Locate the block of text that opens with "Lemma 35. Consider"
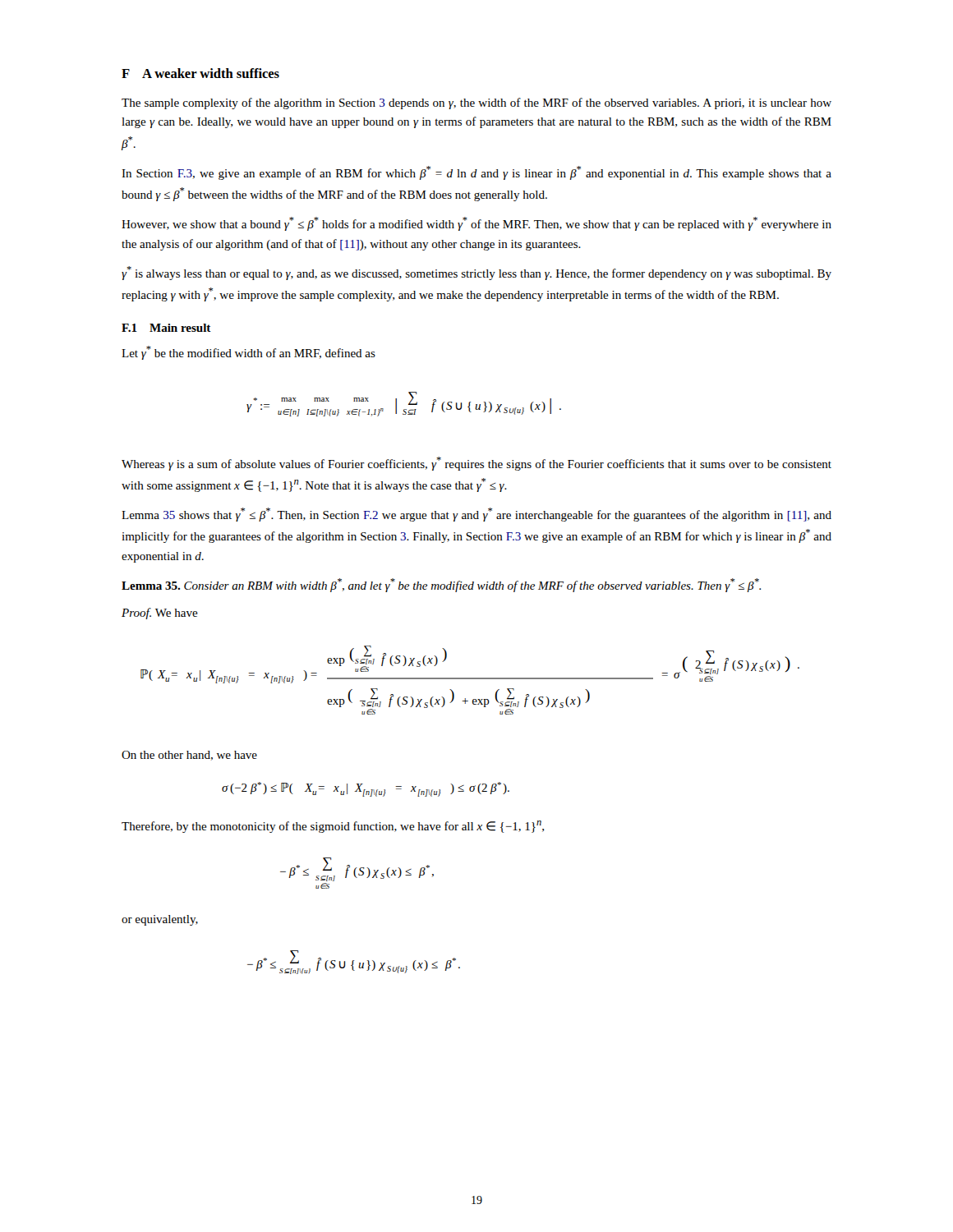953x1232 pixels. pyautogui.click(x=476, y=585)
